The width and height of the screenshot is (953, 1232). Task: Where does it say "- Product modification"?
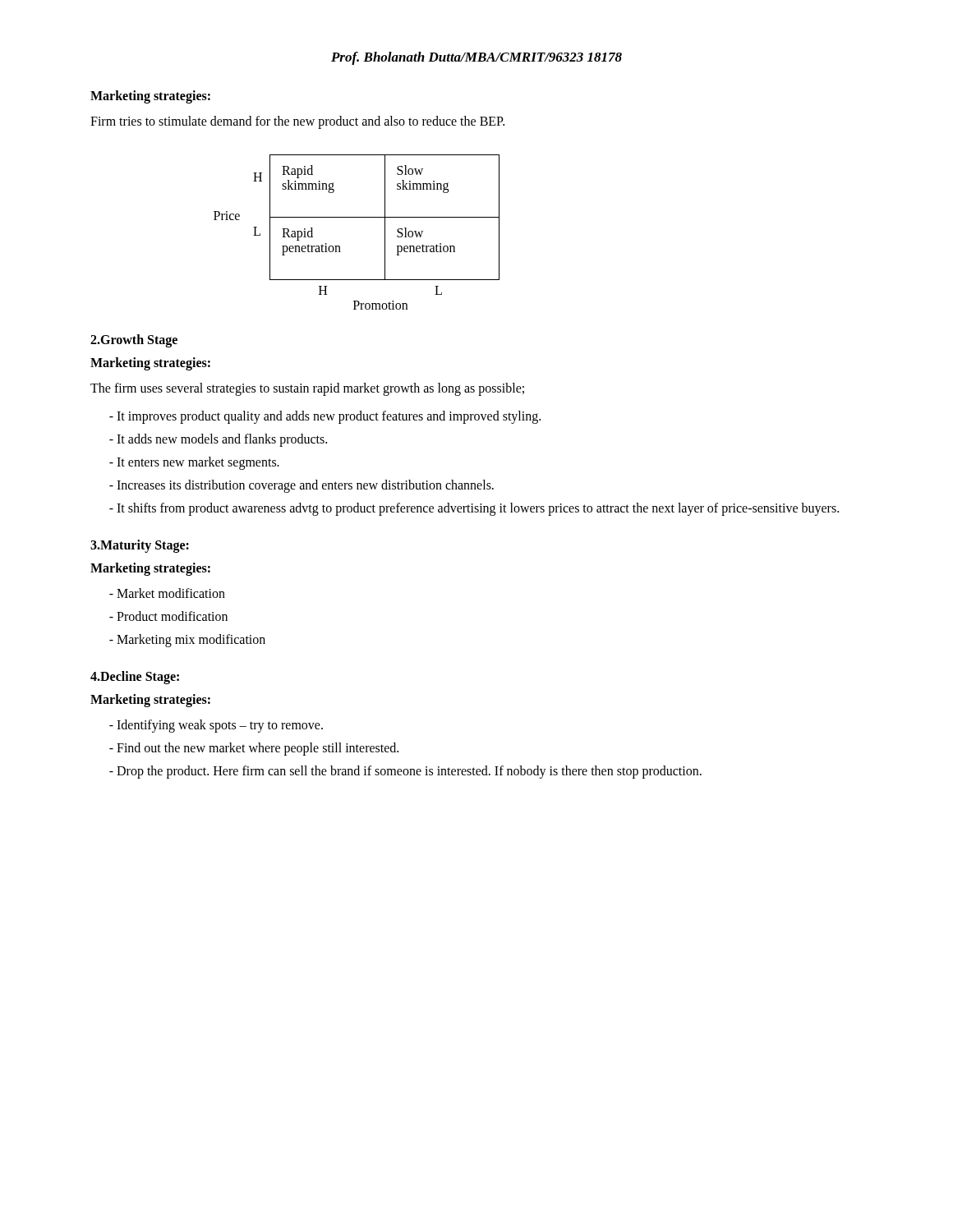tap(168, 616)
